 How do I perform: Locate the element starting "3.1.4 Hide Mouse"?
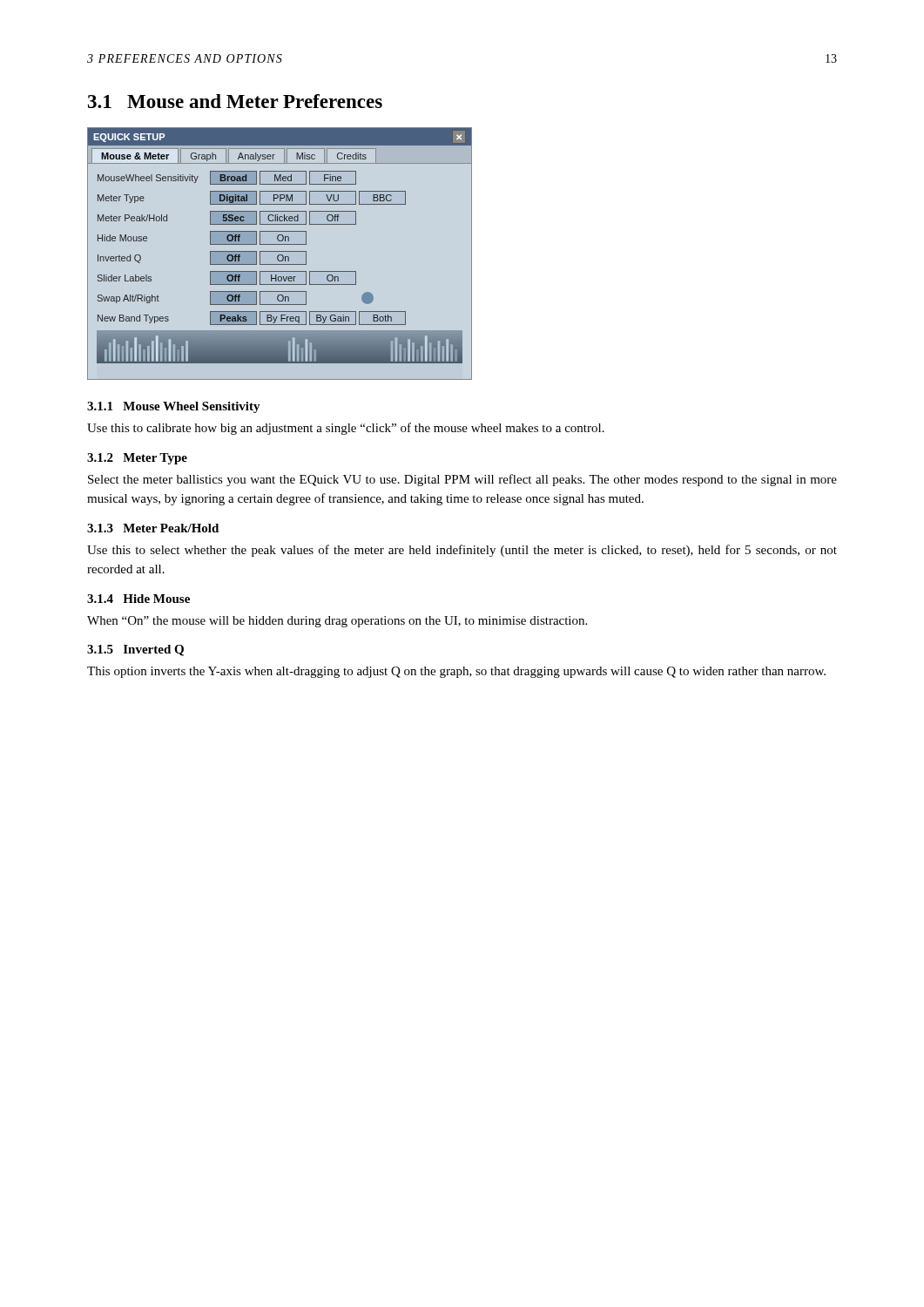139,598
